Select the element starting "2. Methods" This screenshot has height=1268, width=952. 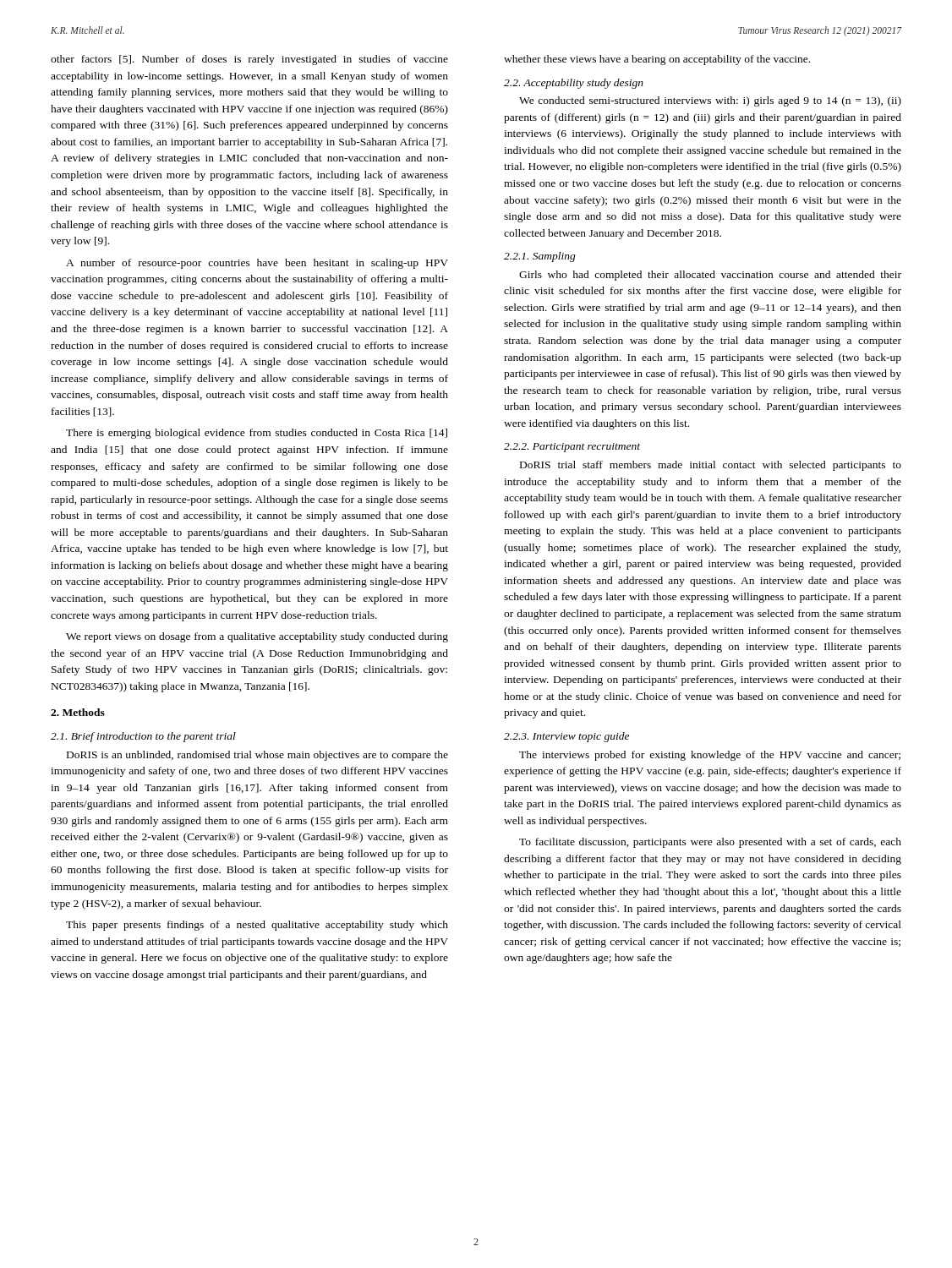[78, 712]
